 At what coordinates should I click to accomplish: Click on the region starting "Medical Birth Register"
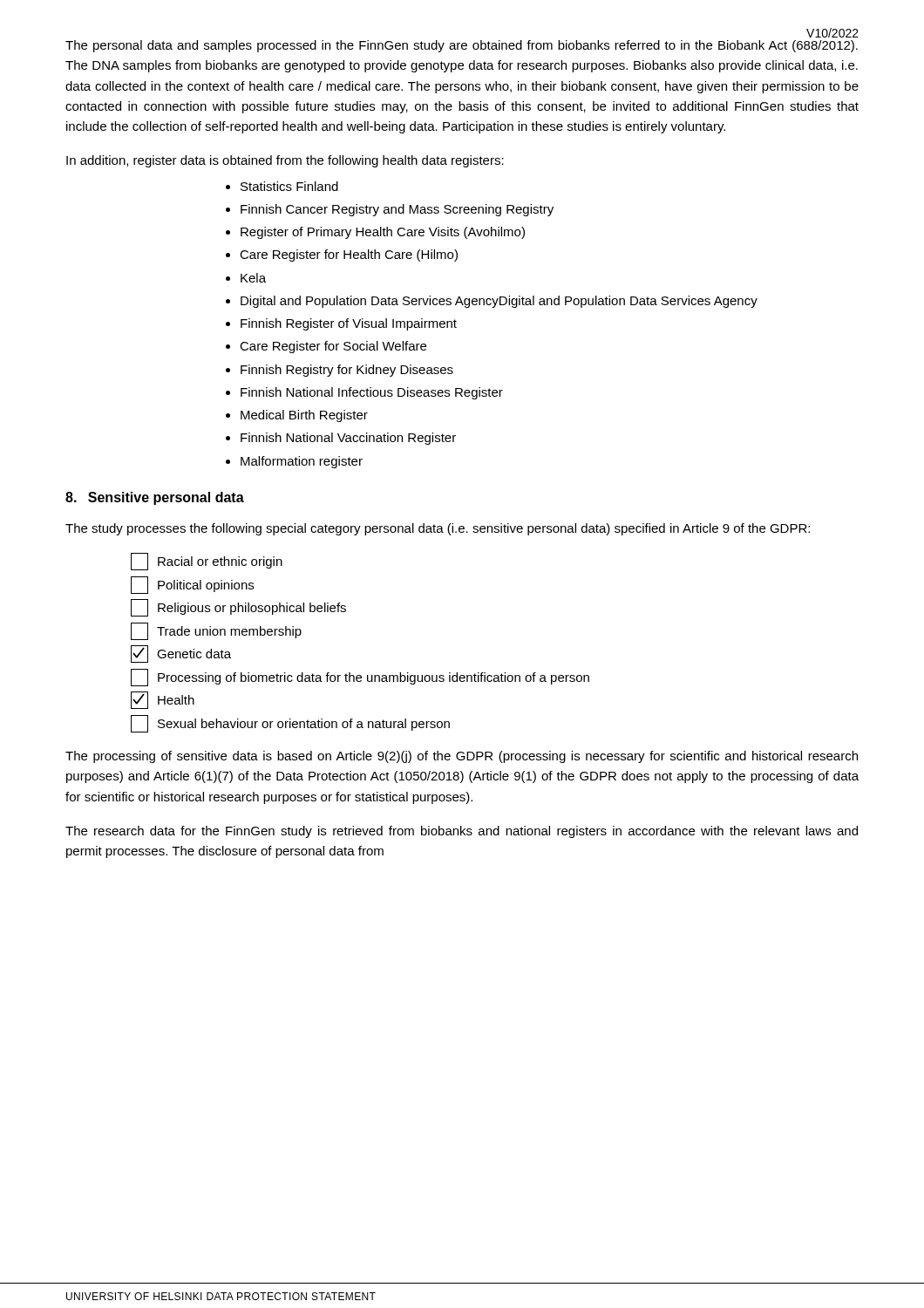(x=304, y=415)
